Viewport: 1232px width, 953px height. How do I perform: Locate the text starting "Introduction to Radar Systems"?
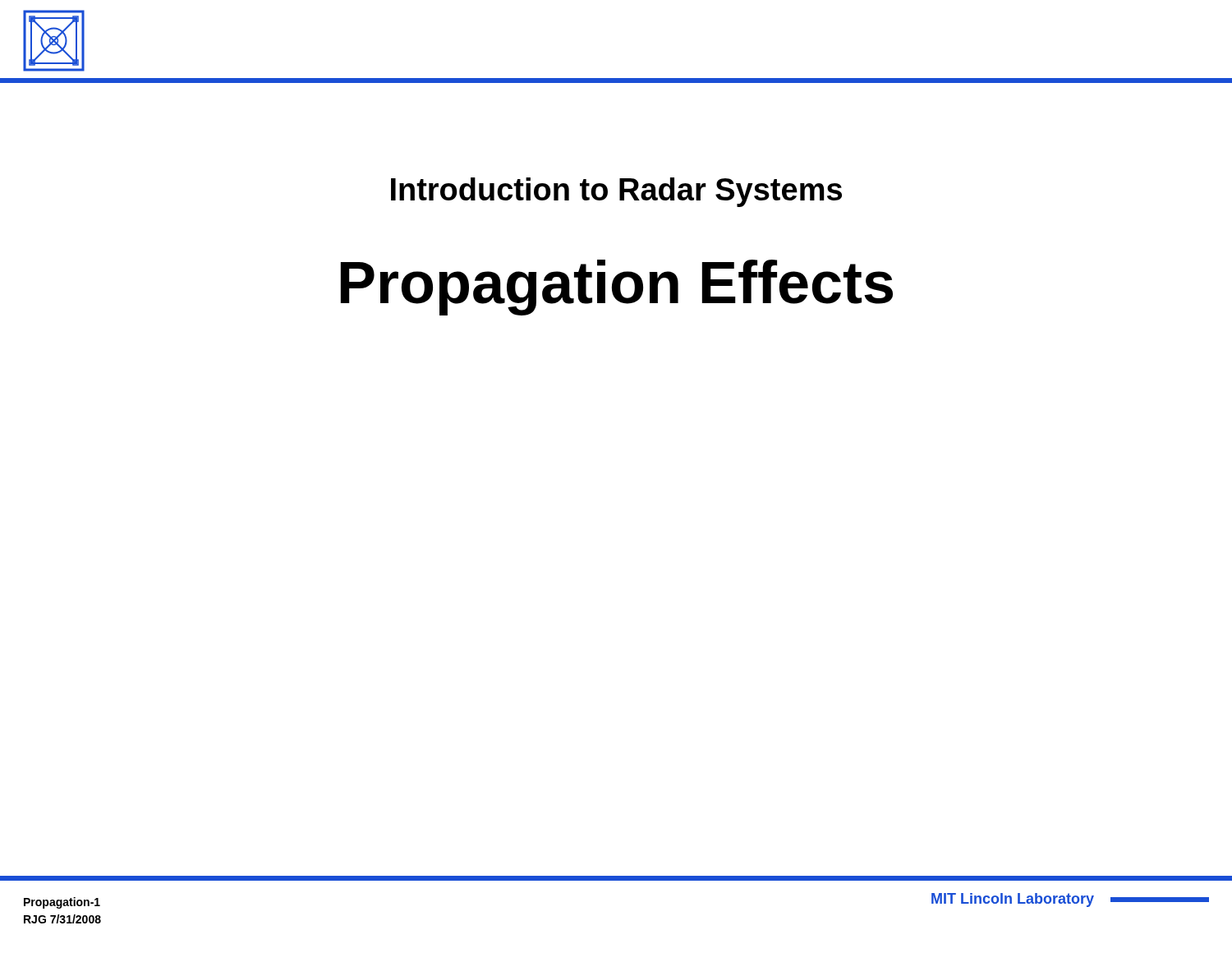coord(616,190)
